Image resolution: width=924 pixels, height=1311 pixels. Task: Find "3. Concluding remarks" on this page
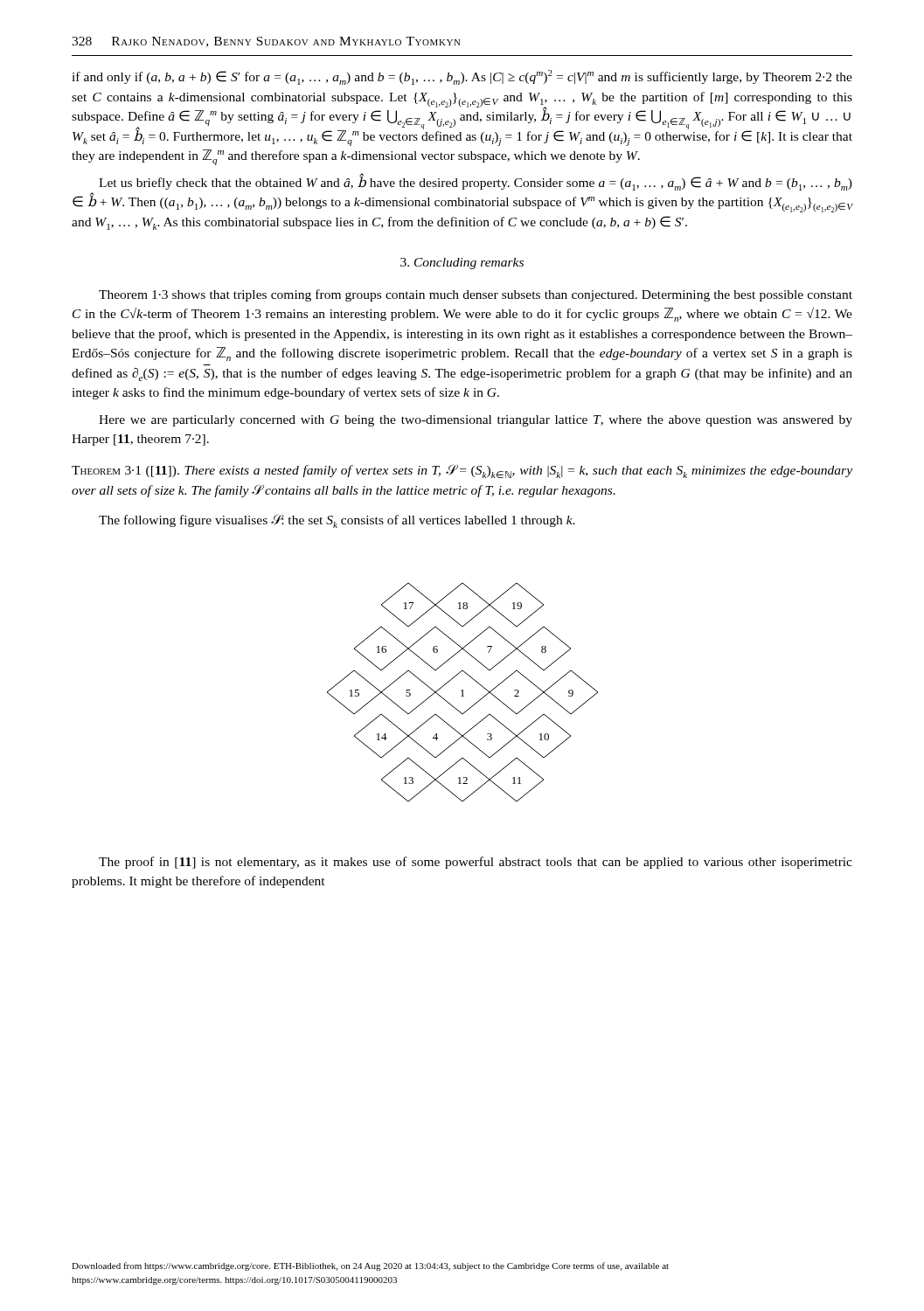pyautogui.click(x=462, y=262)
